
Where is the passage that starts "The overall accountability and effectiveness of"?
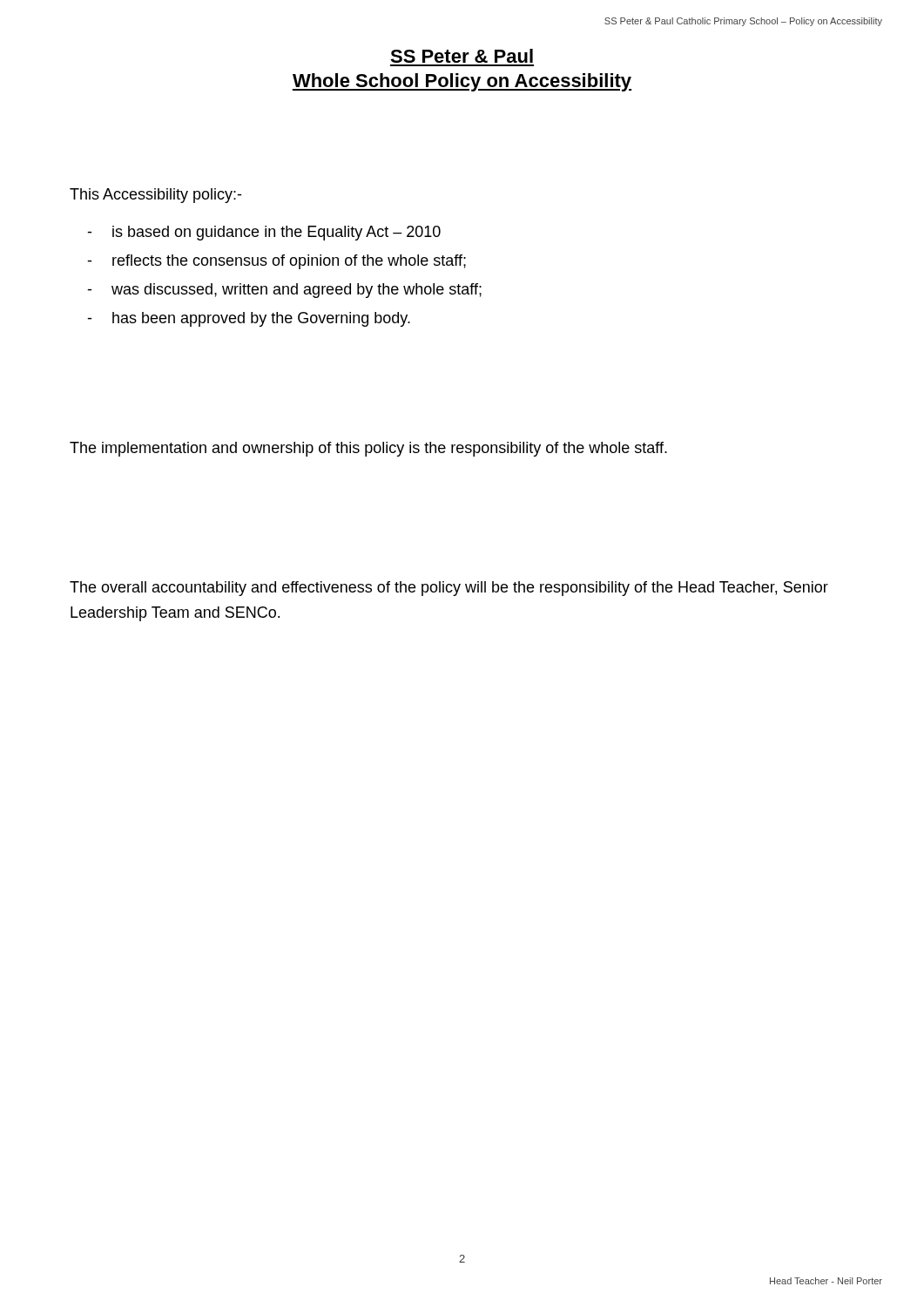449,600
